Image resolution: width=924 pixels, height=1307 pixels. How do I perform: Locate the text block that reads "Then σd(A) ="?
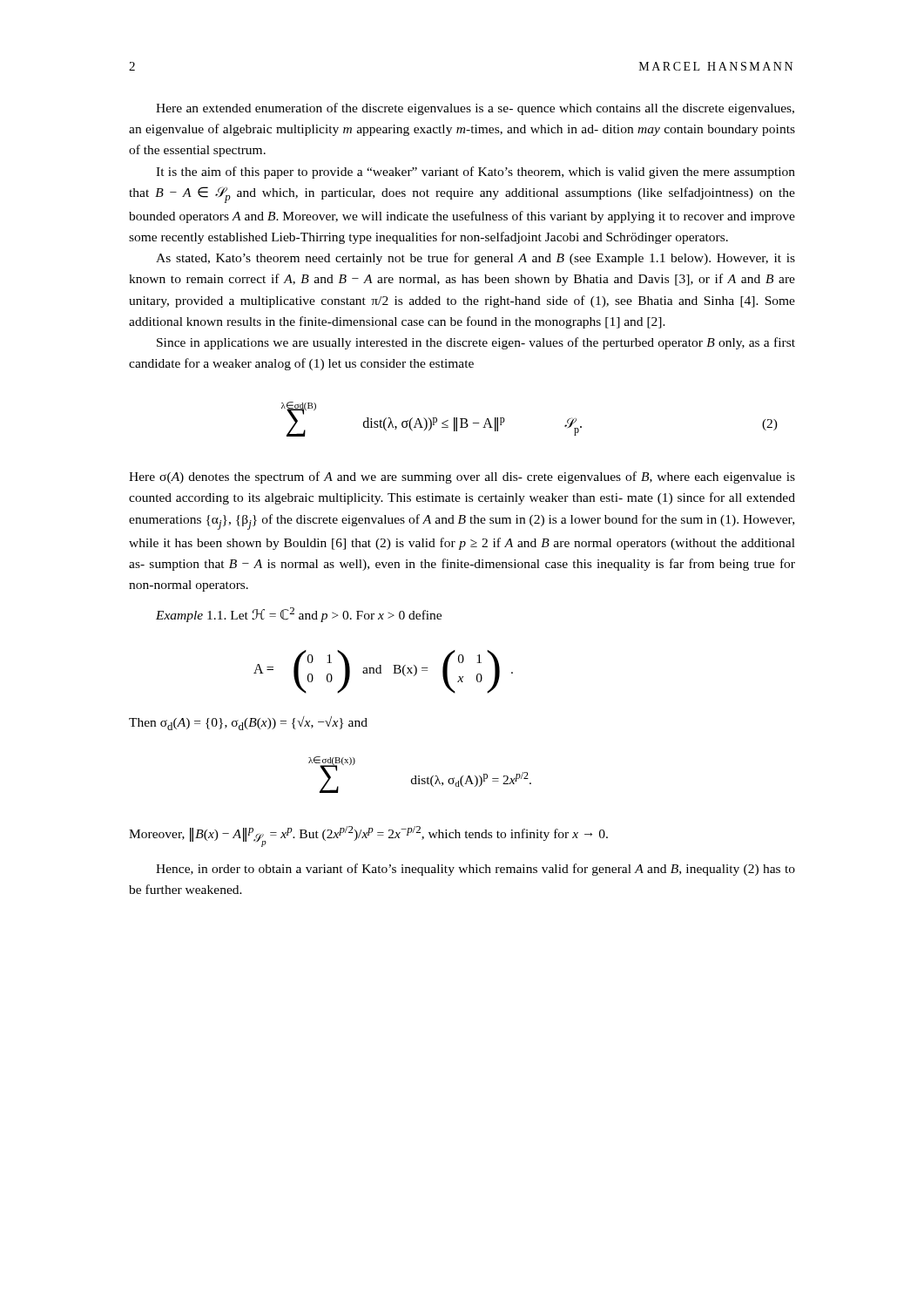pos(248,723)
